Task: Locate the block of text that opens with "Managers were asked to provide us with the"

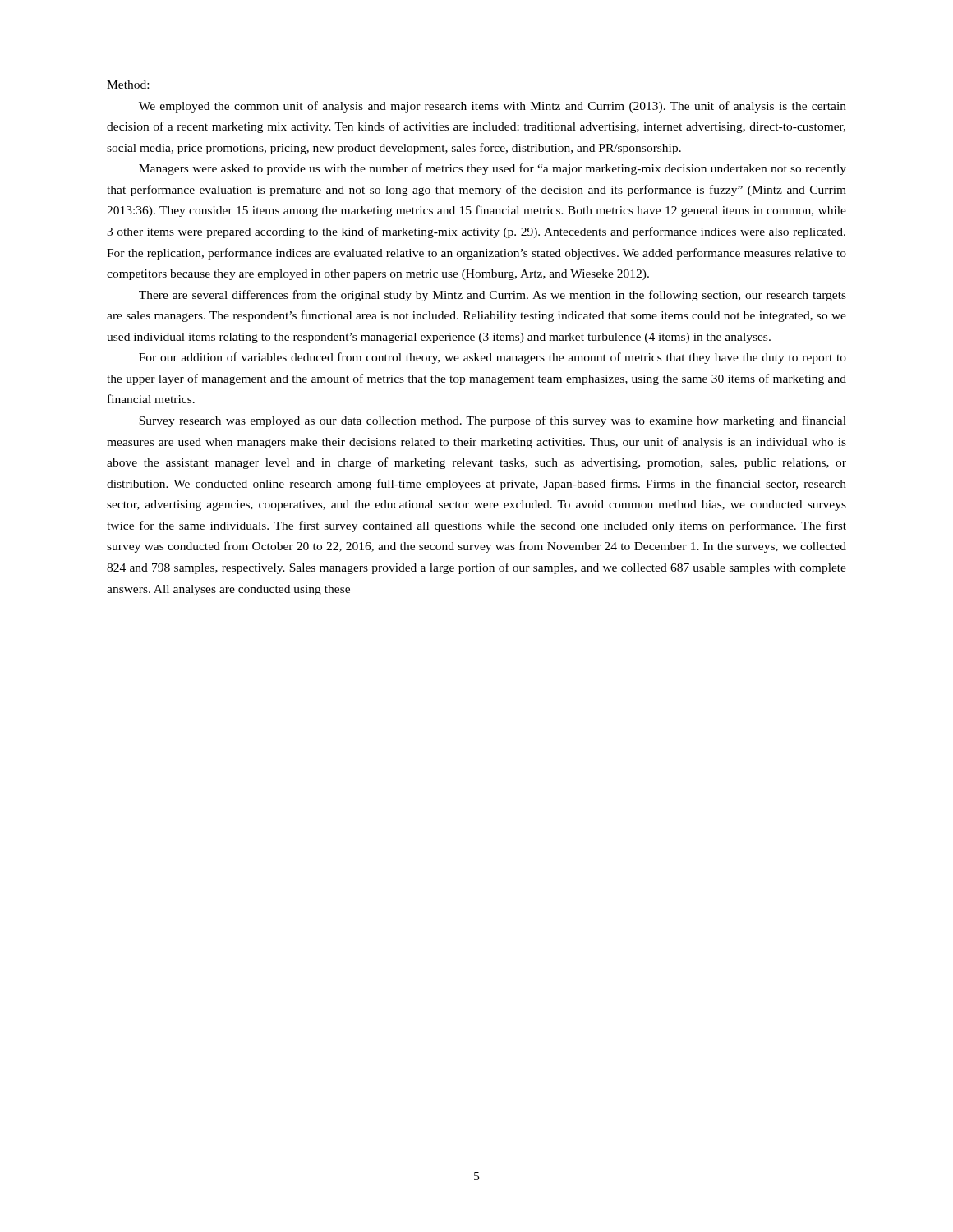Action: (476, 221)
